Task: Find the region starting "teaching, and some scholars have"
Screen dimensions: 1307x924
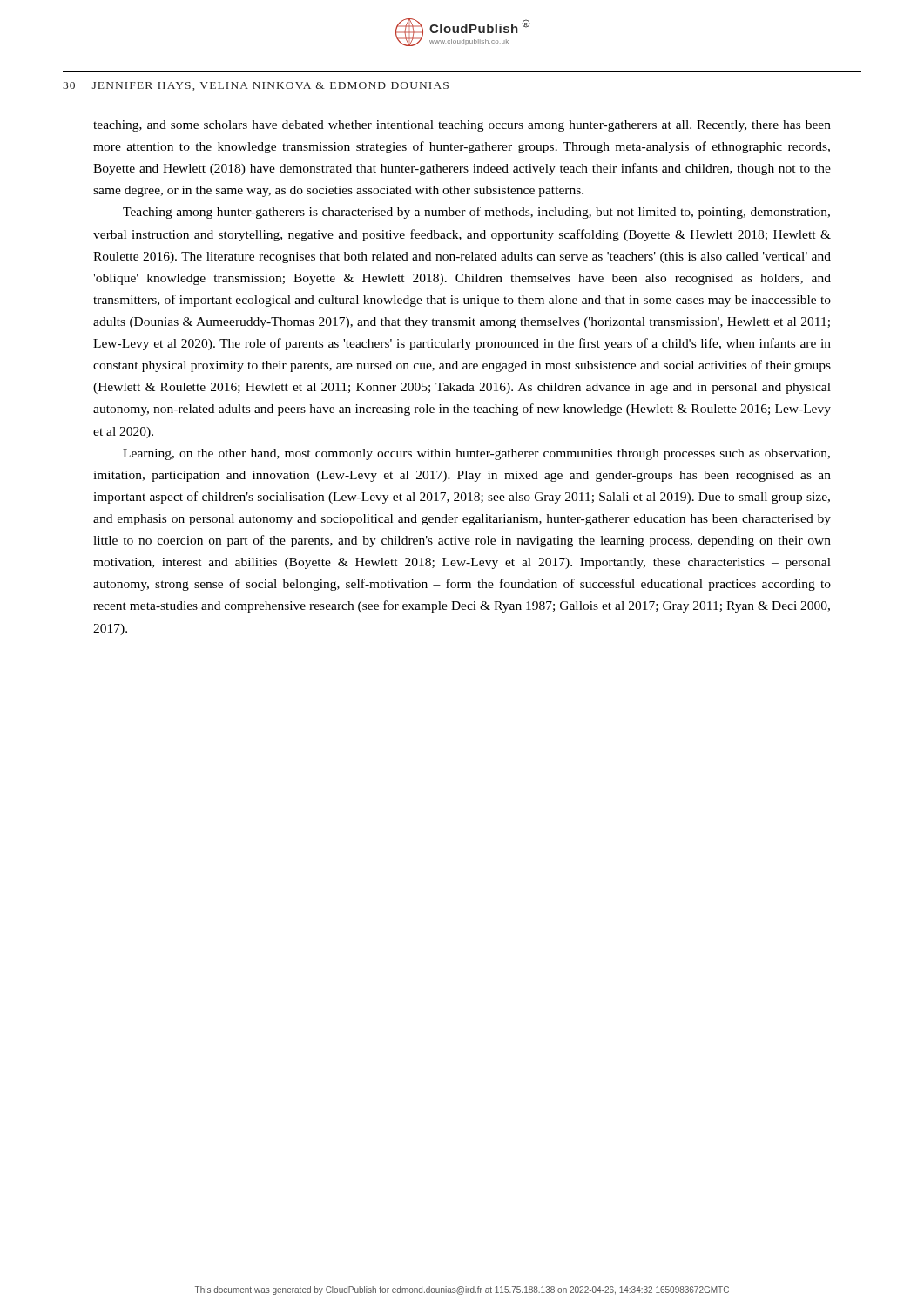Action: [x=462, y=157]
